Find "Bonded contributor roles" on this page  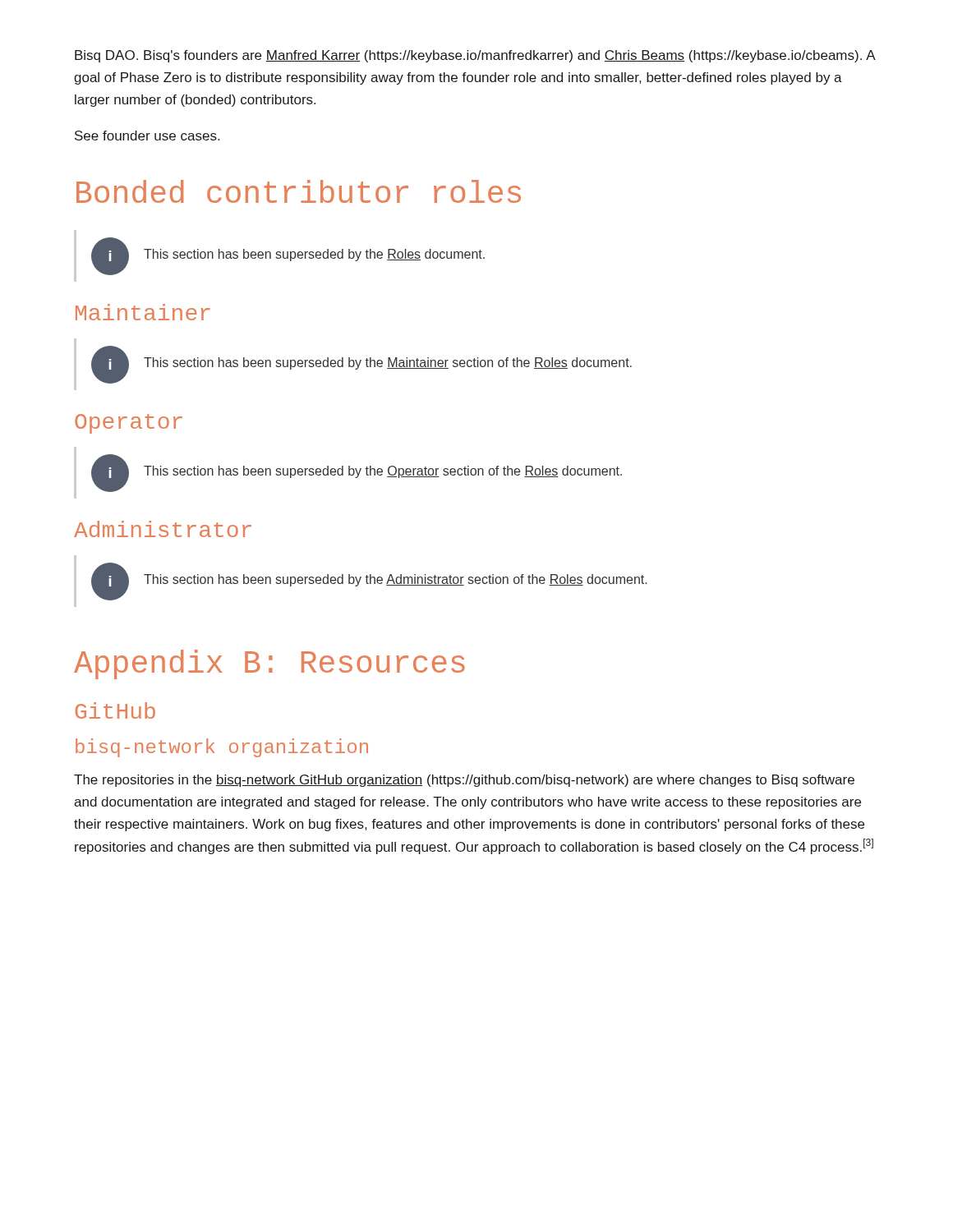coord(299,194)
